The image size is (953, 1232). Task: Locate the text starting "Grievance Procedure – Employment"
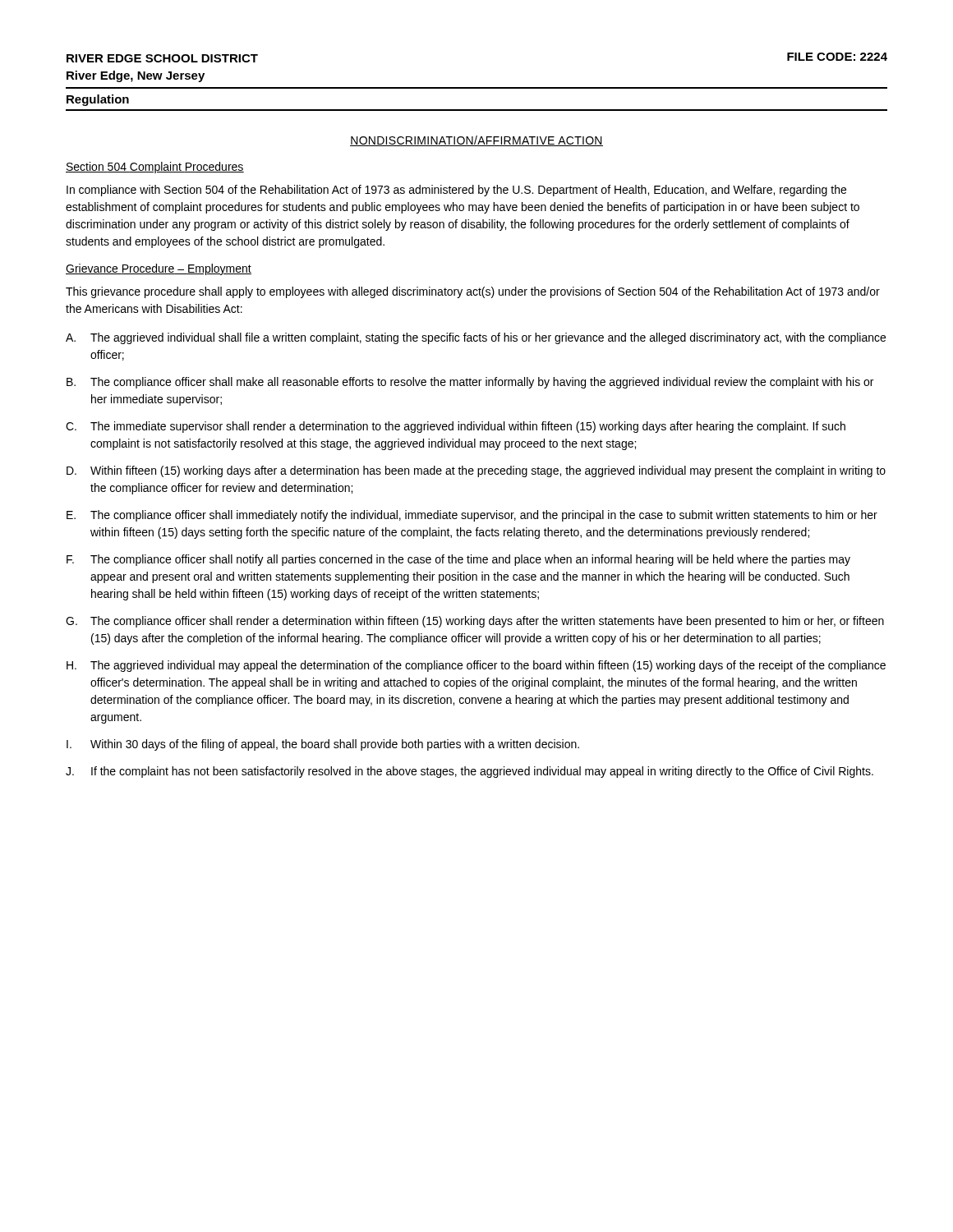pyautogui.click(x=158, y=269)
